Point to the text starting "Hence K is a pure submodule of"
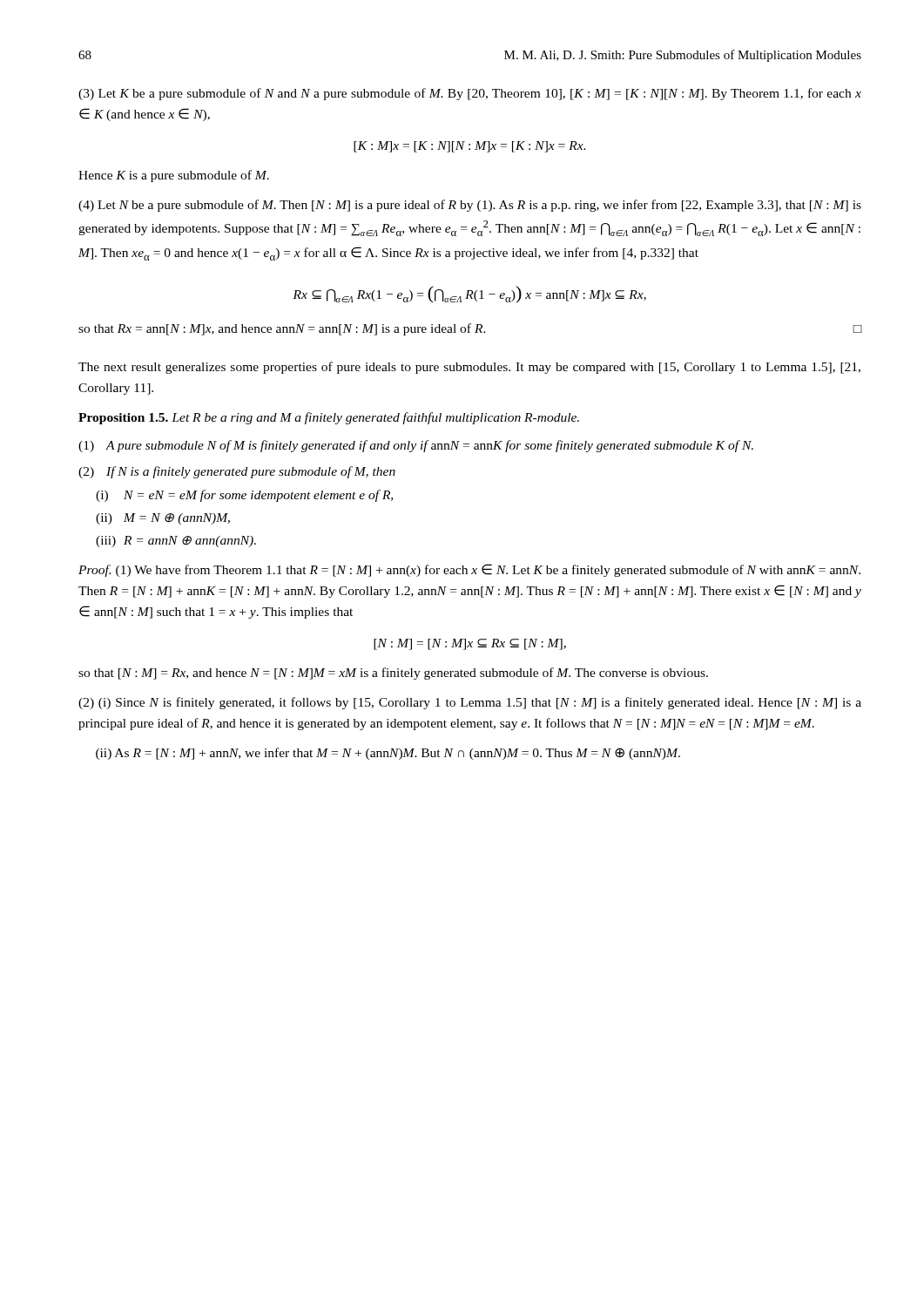The height and width of the screenshot is (1307, 924). [174, 176]
